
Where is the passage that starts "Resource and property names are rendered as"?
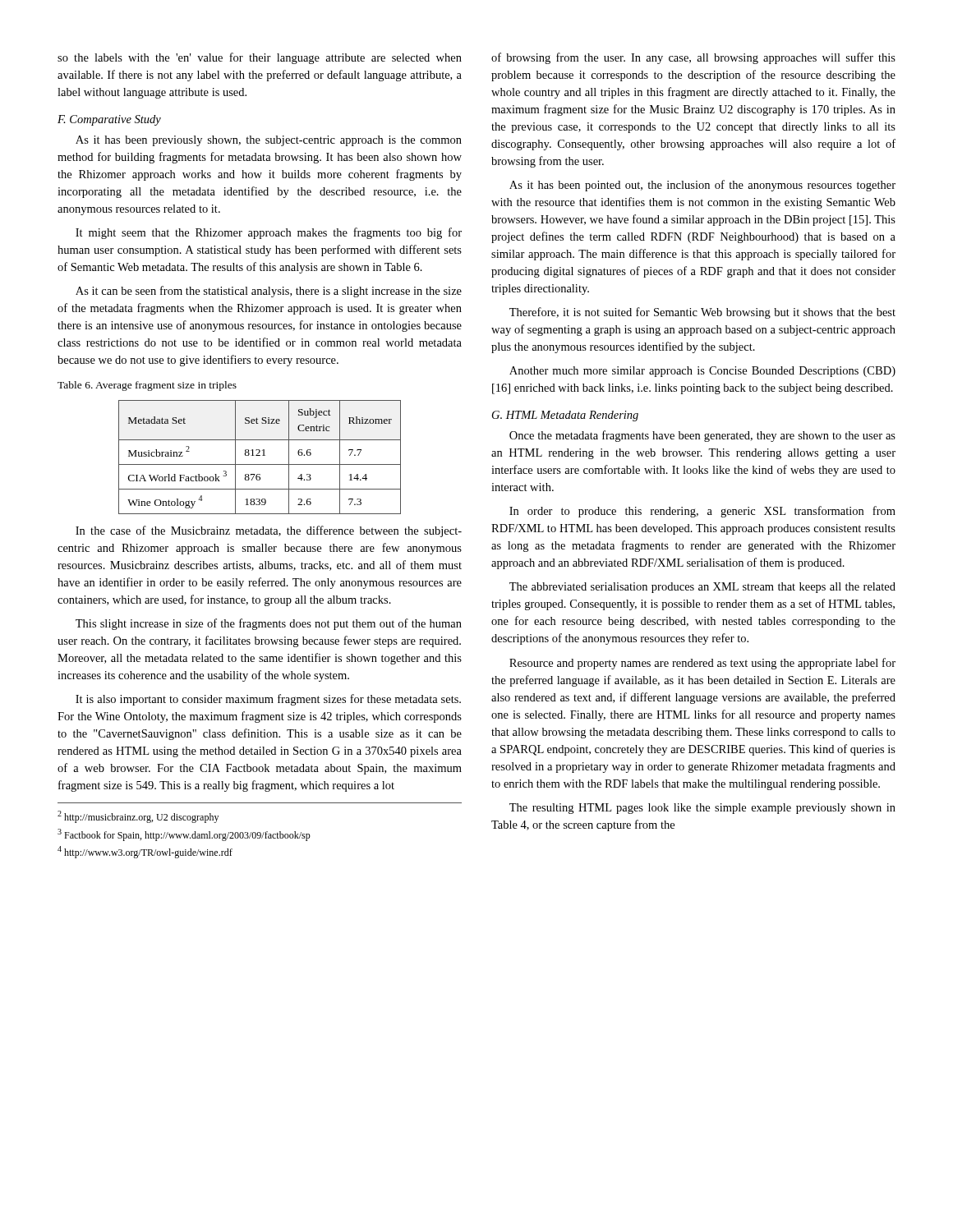[x=693, y=723]
